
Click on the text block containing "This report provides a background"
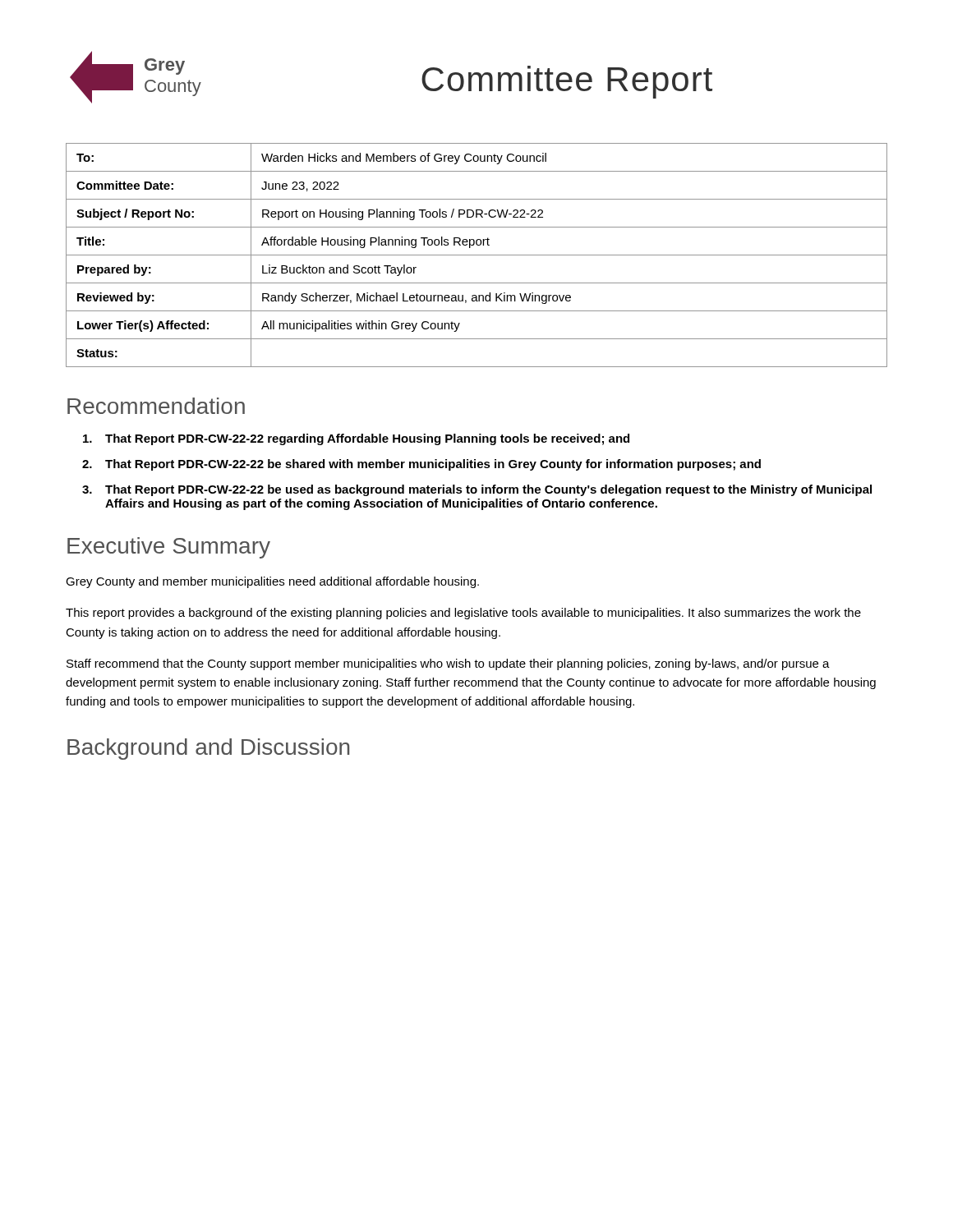pyautogui.click(x=476, y=622)
